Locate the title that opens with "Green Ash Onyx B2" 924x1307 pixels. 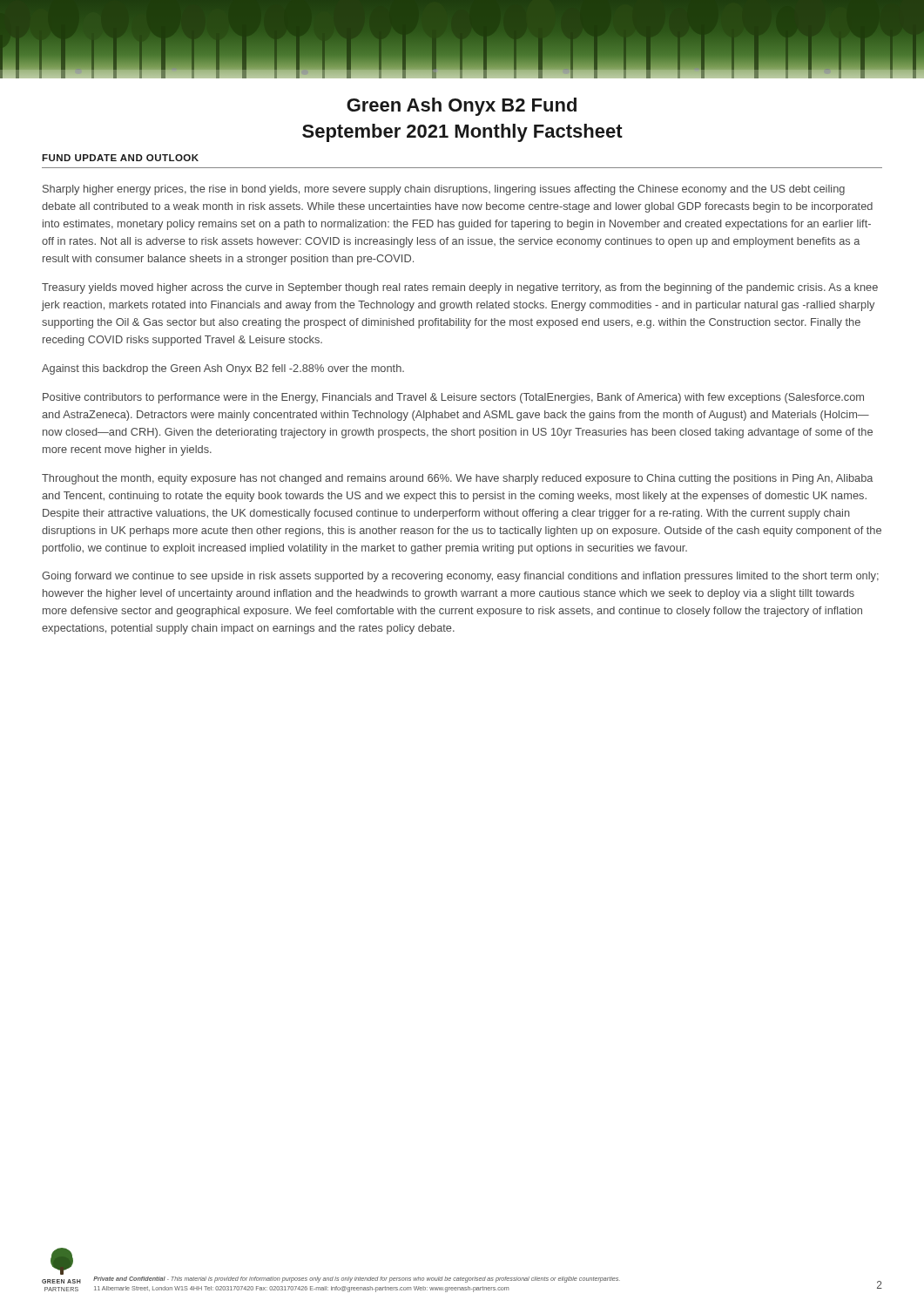462,118
